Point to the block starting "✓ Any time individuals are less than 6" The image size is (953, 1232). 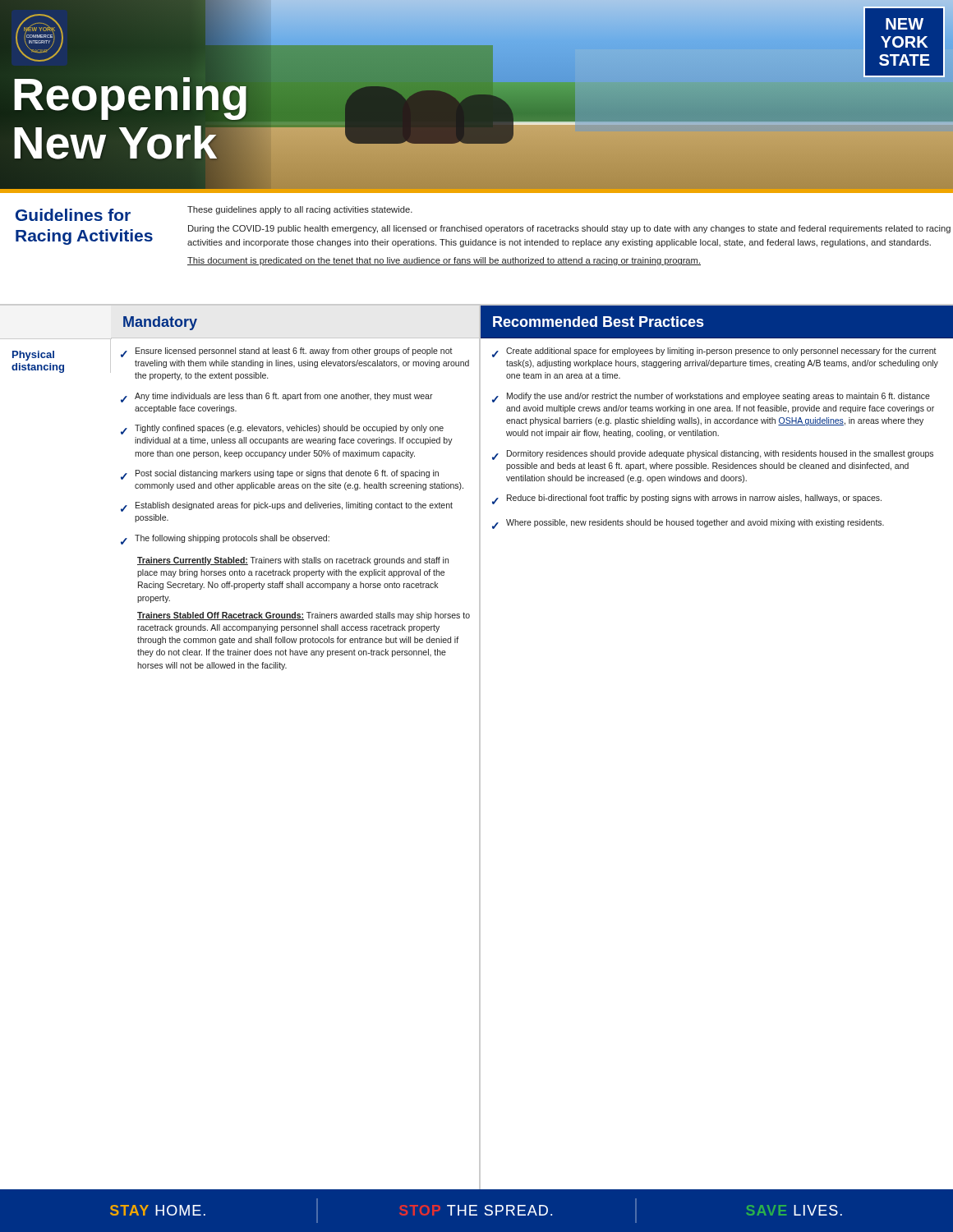pos(295,402)
